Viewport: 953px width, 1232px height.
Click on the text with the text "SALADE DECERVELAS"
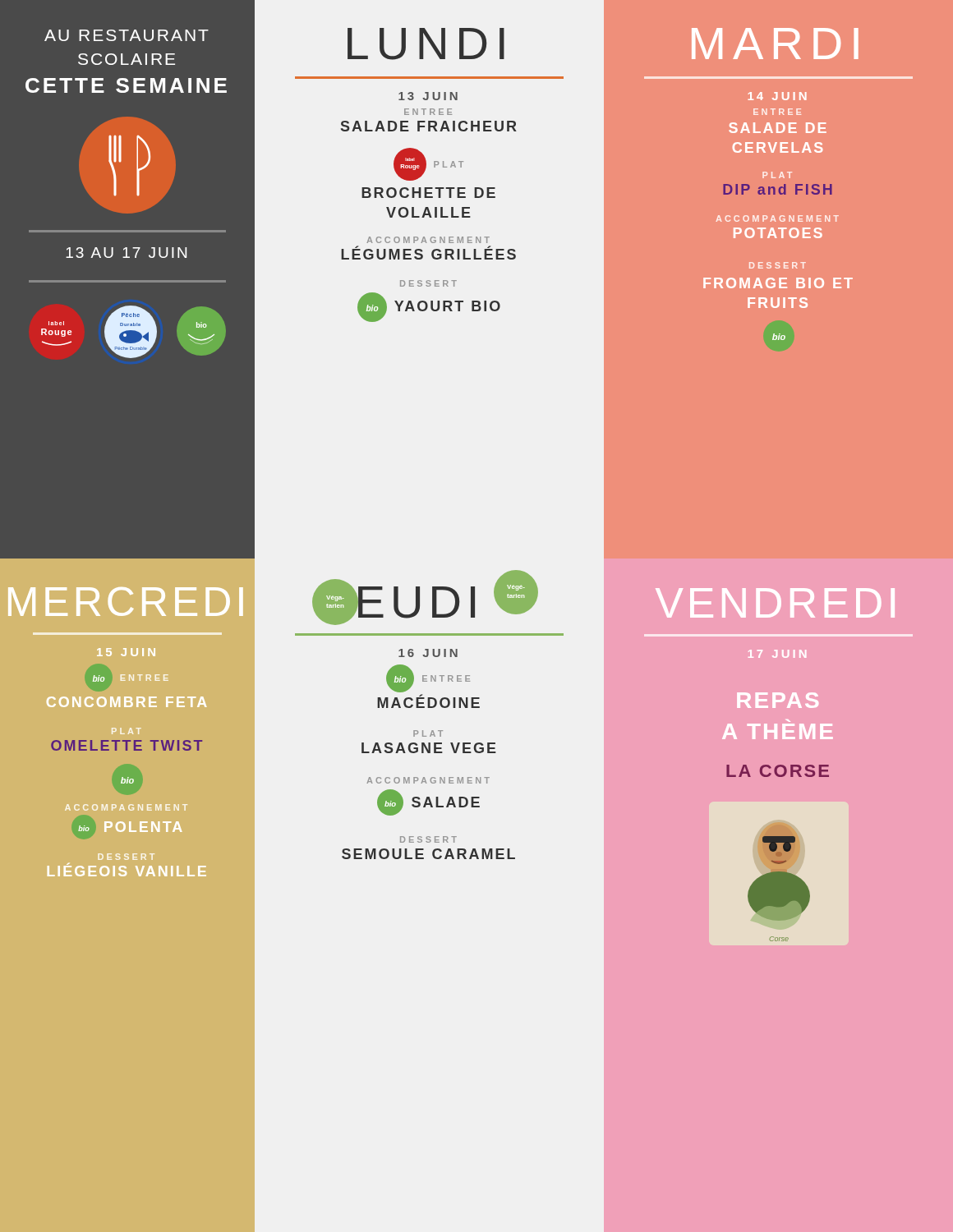click(x=778, y=138)
